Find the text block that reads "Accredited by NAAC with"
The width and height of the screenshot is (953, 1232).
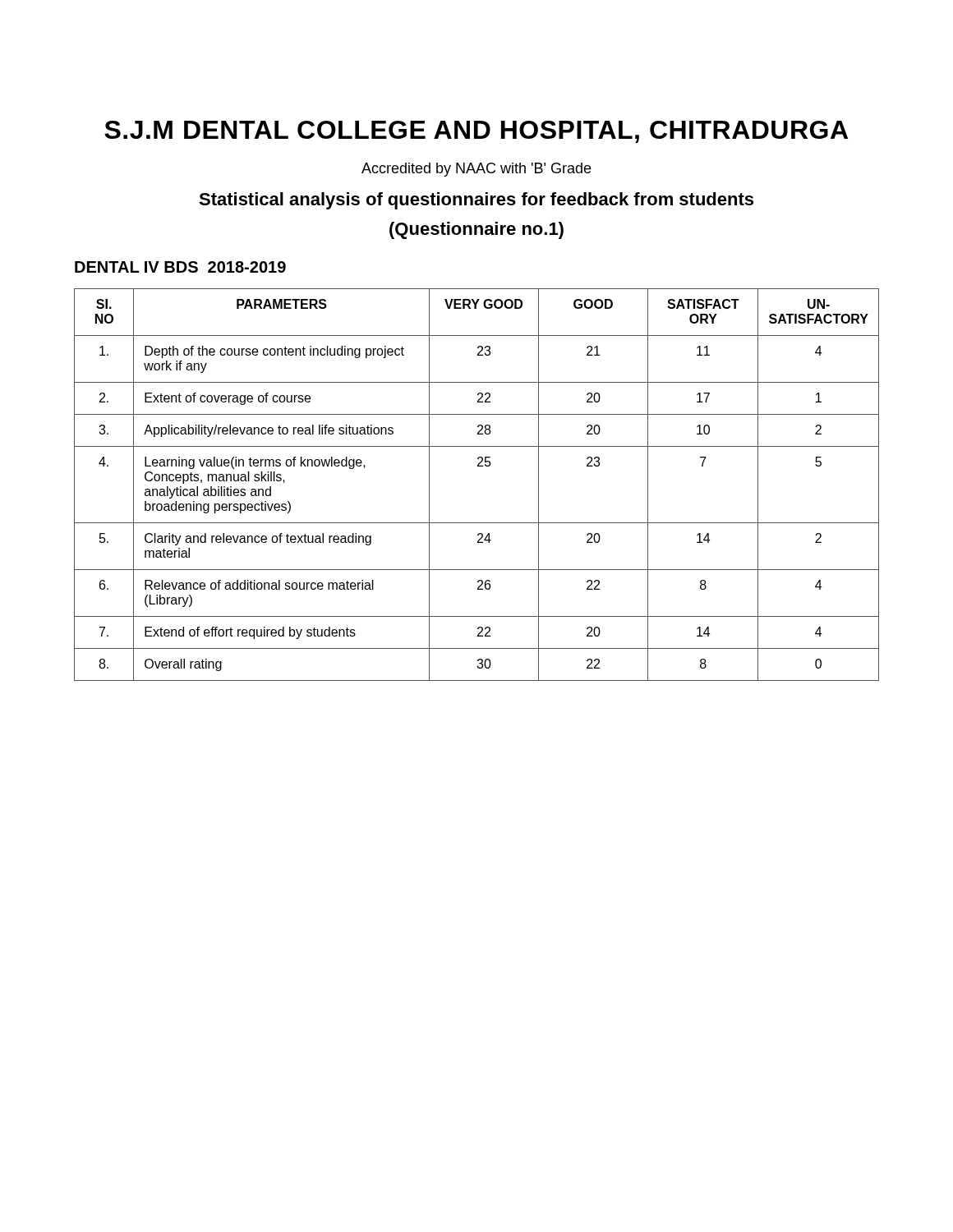pos(476,168)
